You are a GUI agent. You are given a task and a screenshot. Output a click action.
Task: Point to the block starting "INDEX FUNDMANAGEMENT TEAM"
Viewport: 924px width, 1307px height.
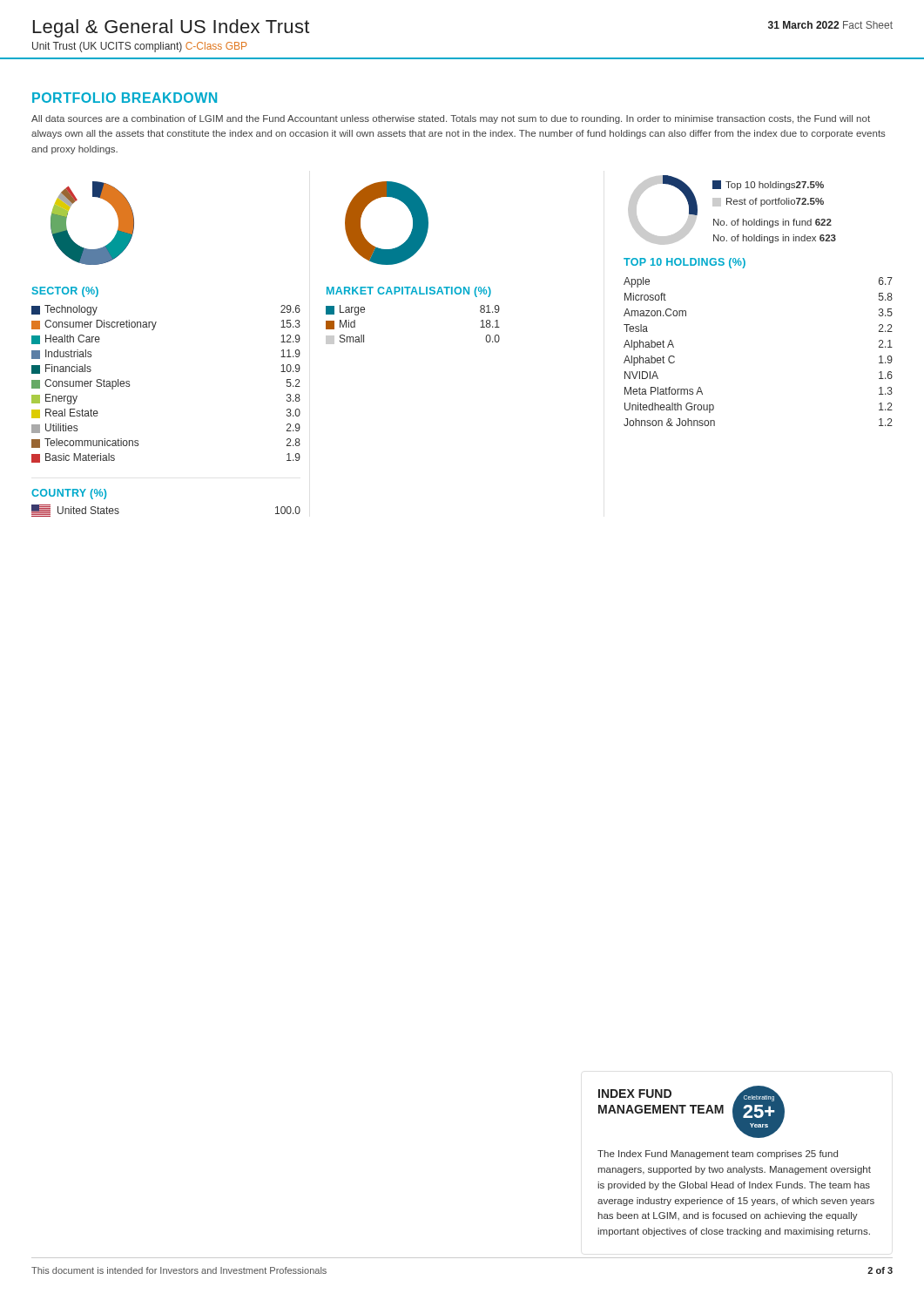(661, 1102)
